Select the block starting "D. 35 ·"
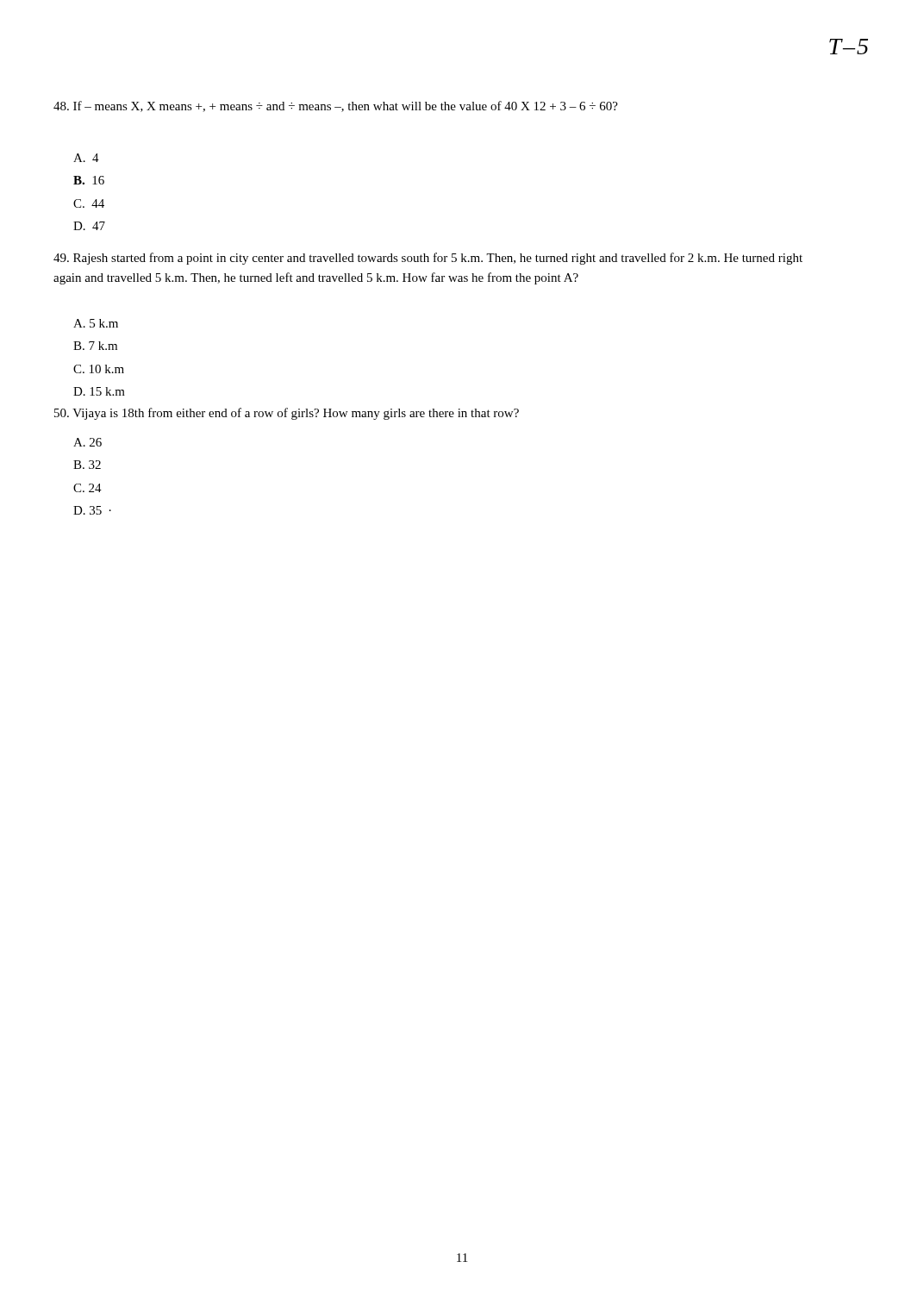This screenshot has width=924, height=1293. [92, 510]
